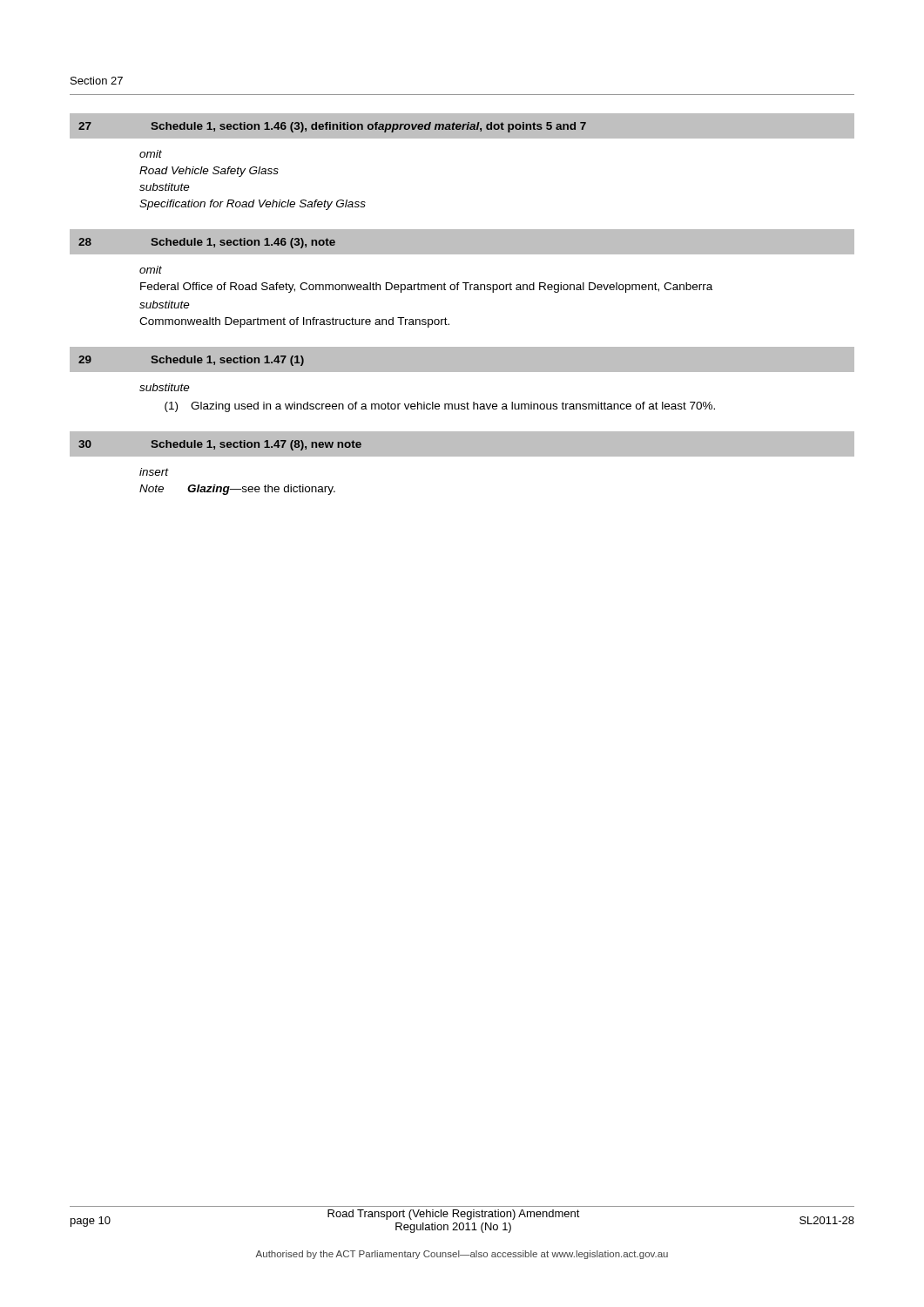Find the footnote that says "Authorised by the ACT Parliamentary Counsel—also"

pyautogui.click(x=462, y=1254)
